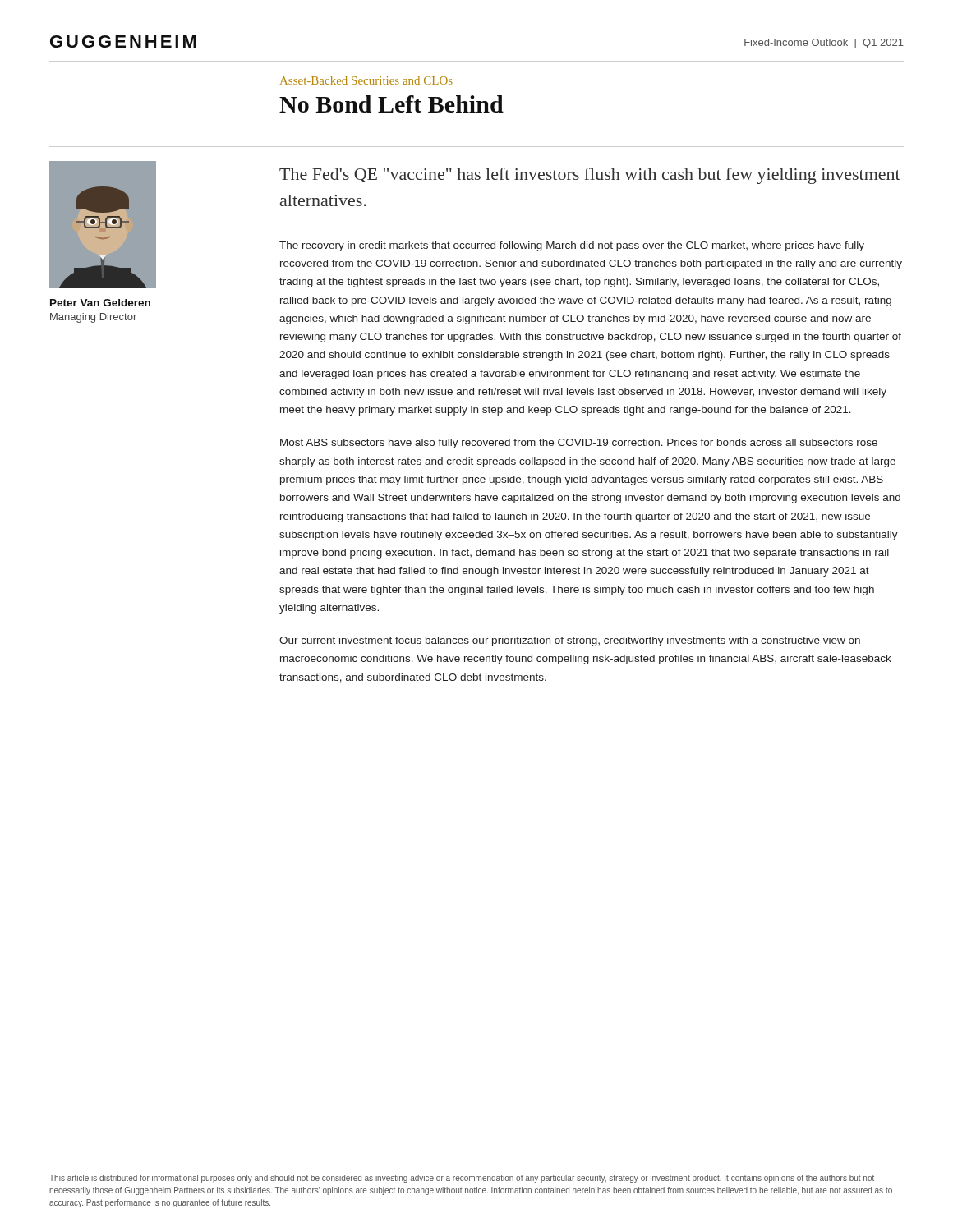953x1232 pixels.
Task: Locate the block starting "The recovery in credit"
Action: pyautogui.click(x=591, y=327)
